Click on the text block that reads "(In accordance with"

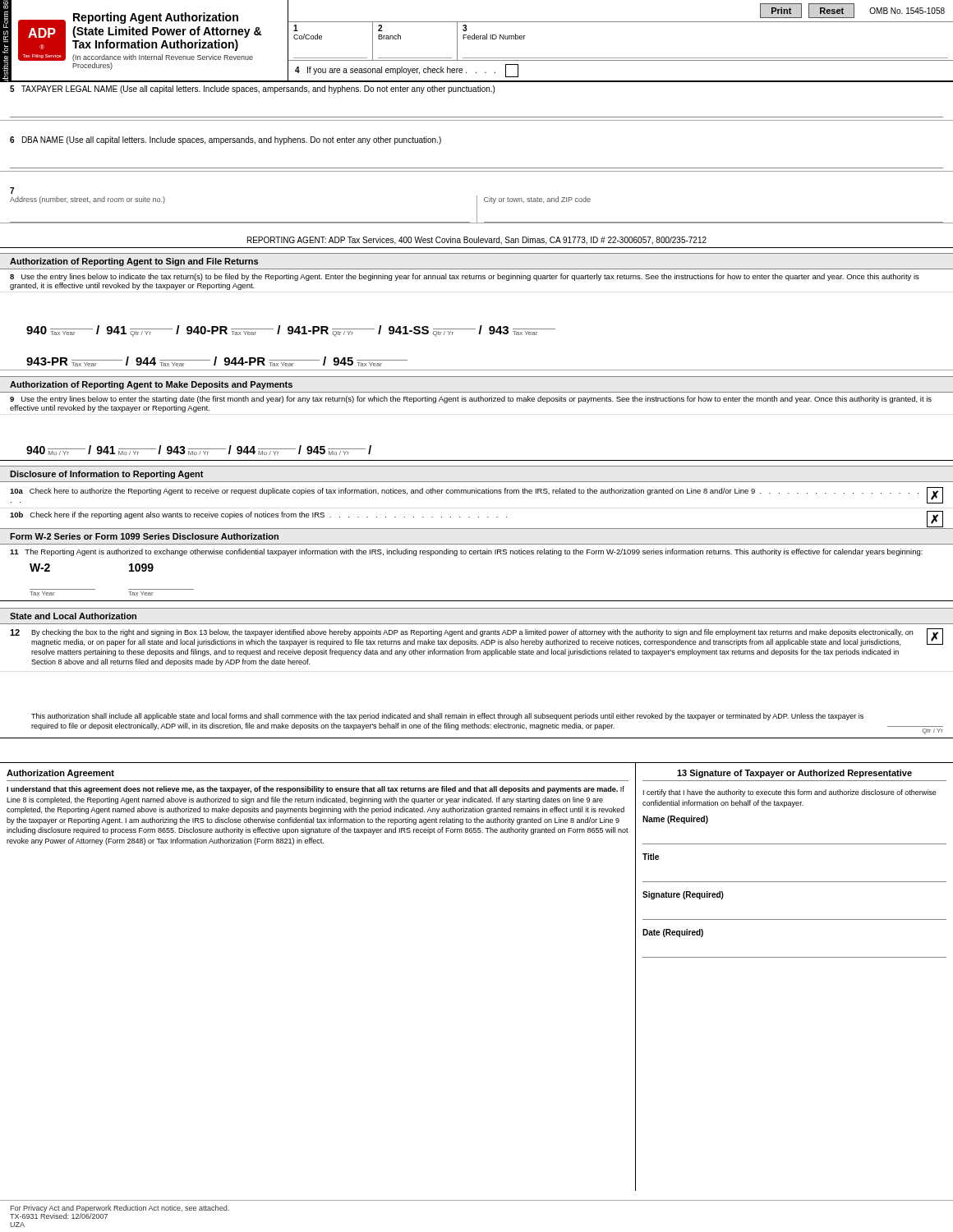coord(163,62)
